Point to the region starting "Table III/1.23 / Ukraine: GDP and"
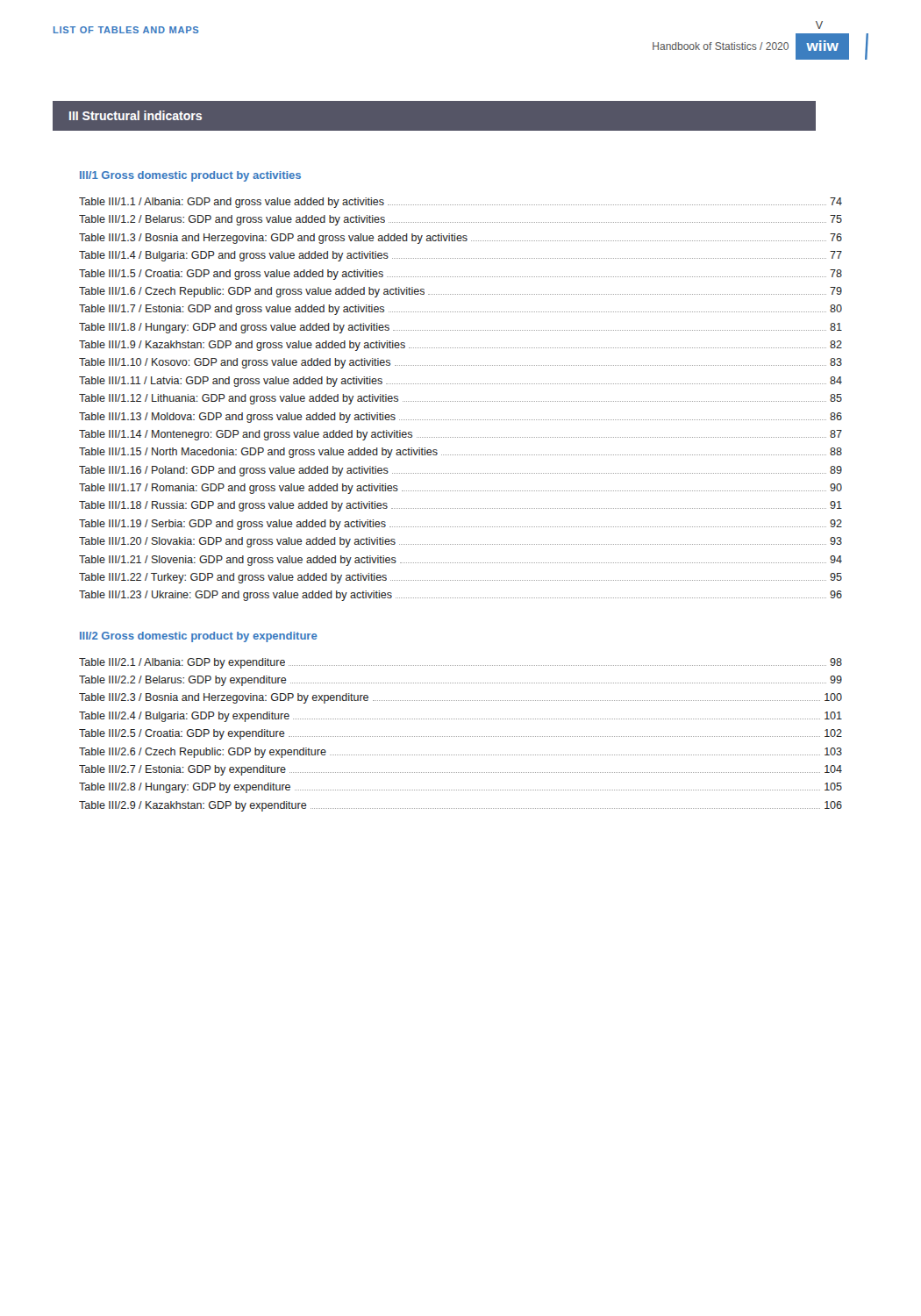Screen dimensions: 1316x921 click(x=460, y=596)
